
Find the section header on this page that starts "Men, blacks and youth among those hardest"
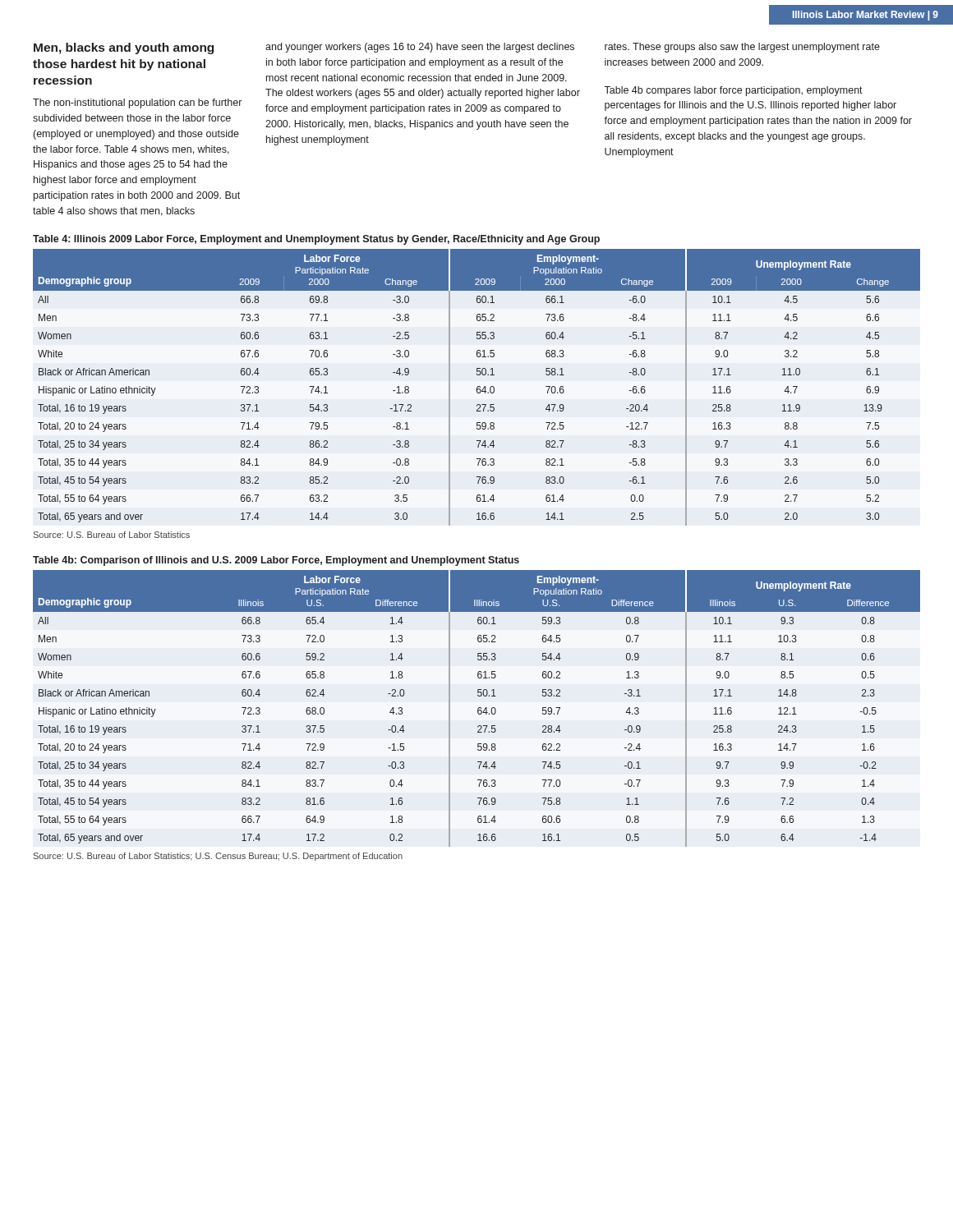pyautogui.click(x=138, y=129)
